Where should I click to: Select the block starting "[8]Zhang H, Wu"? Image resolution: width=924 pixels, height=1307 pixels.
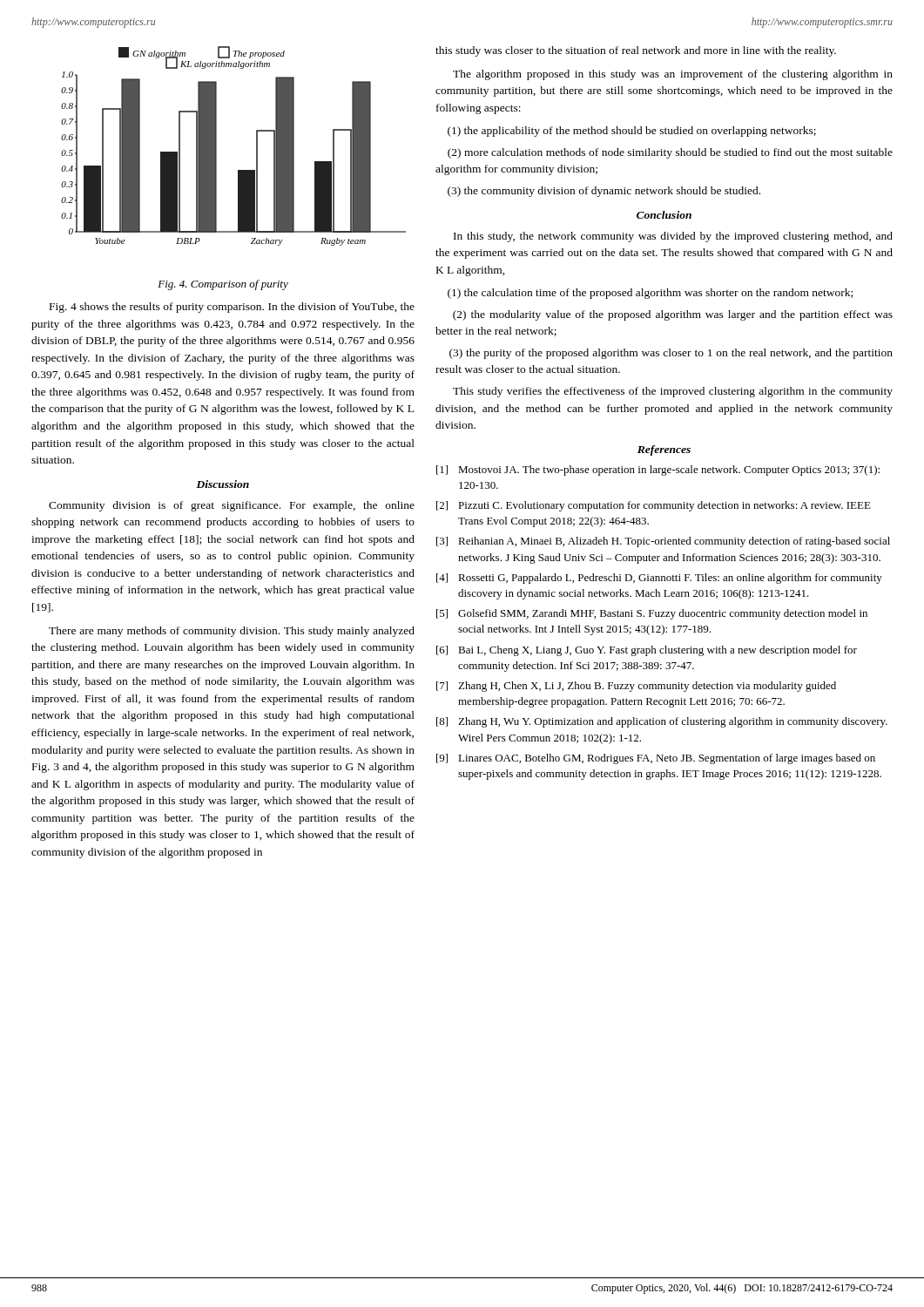point(664,730)
